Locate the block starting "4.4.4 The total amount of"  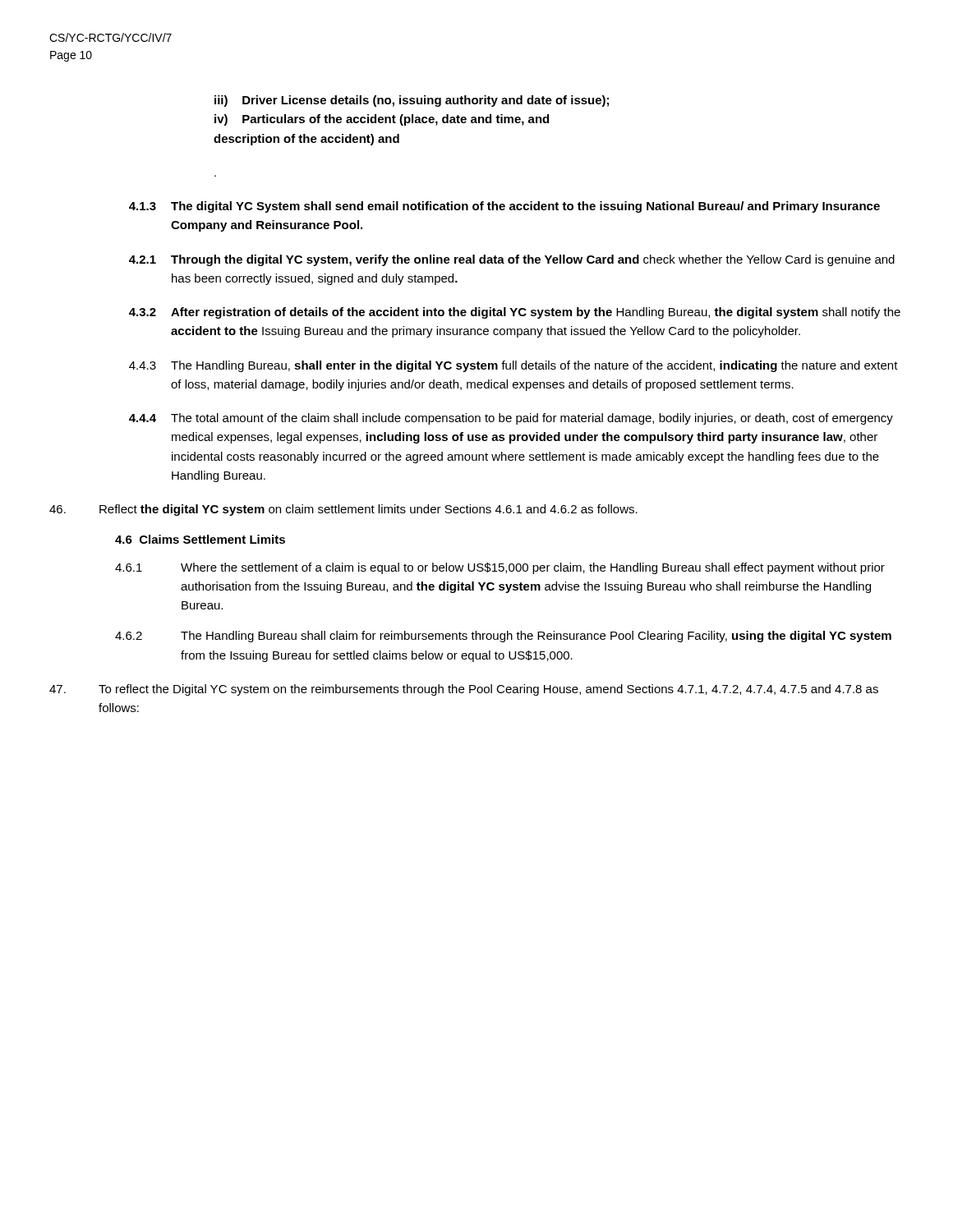476,446
